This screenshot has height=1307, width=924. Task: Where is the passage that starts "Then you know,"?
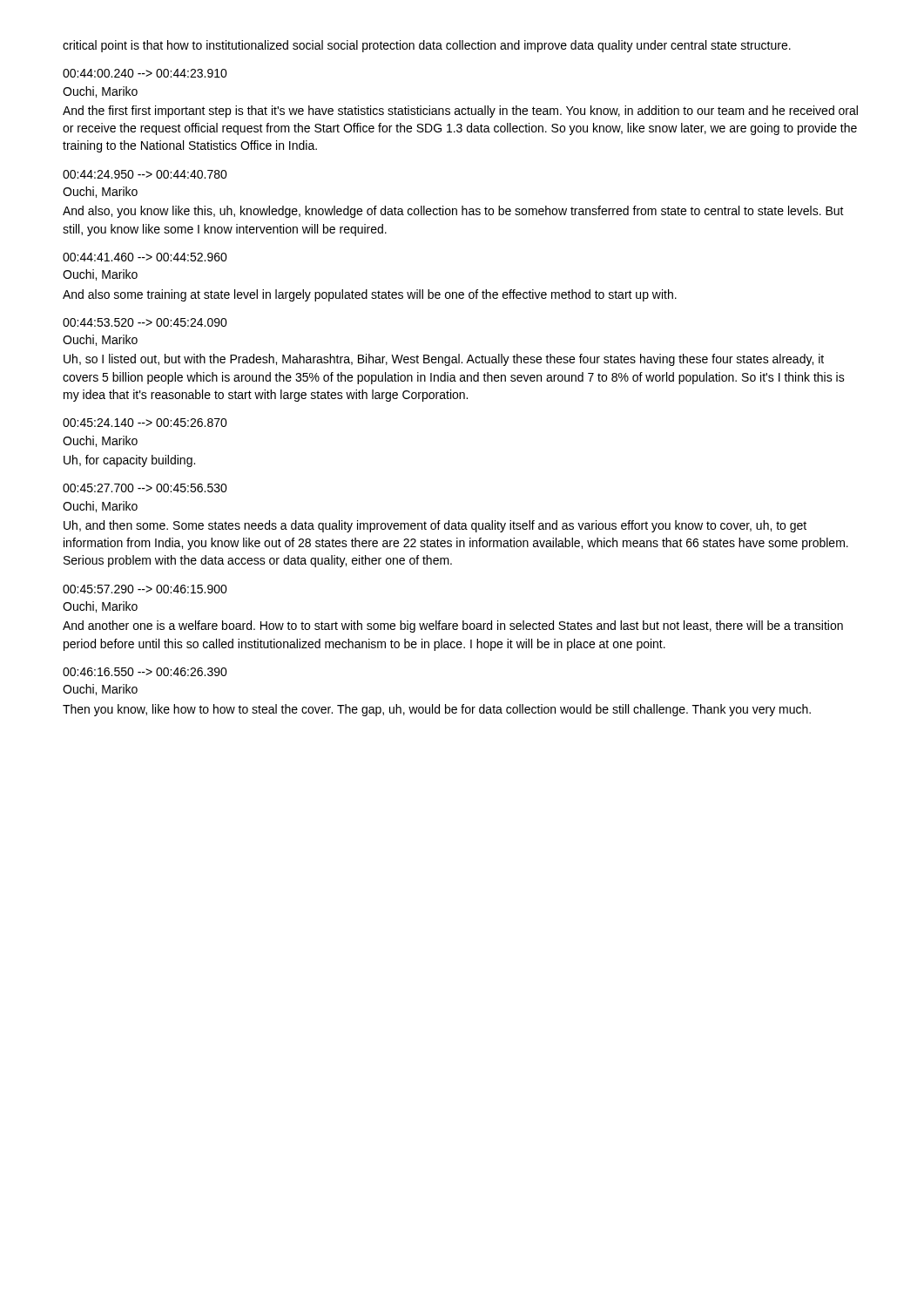coord(437,709)
